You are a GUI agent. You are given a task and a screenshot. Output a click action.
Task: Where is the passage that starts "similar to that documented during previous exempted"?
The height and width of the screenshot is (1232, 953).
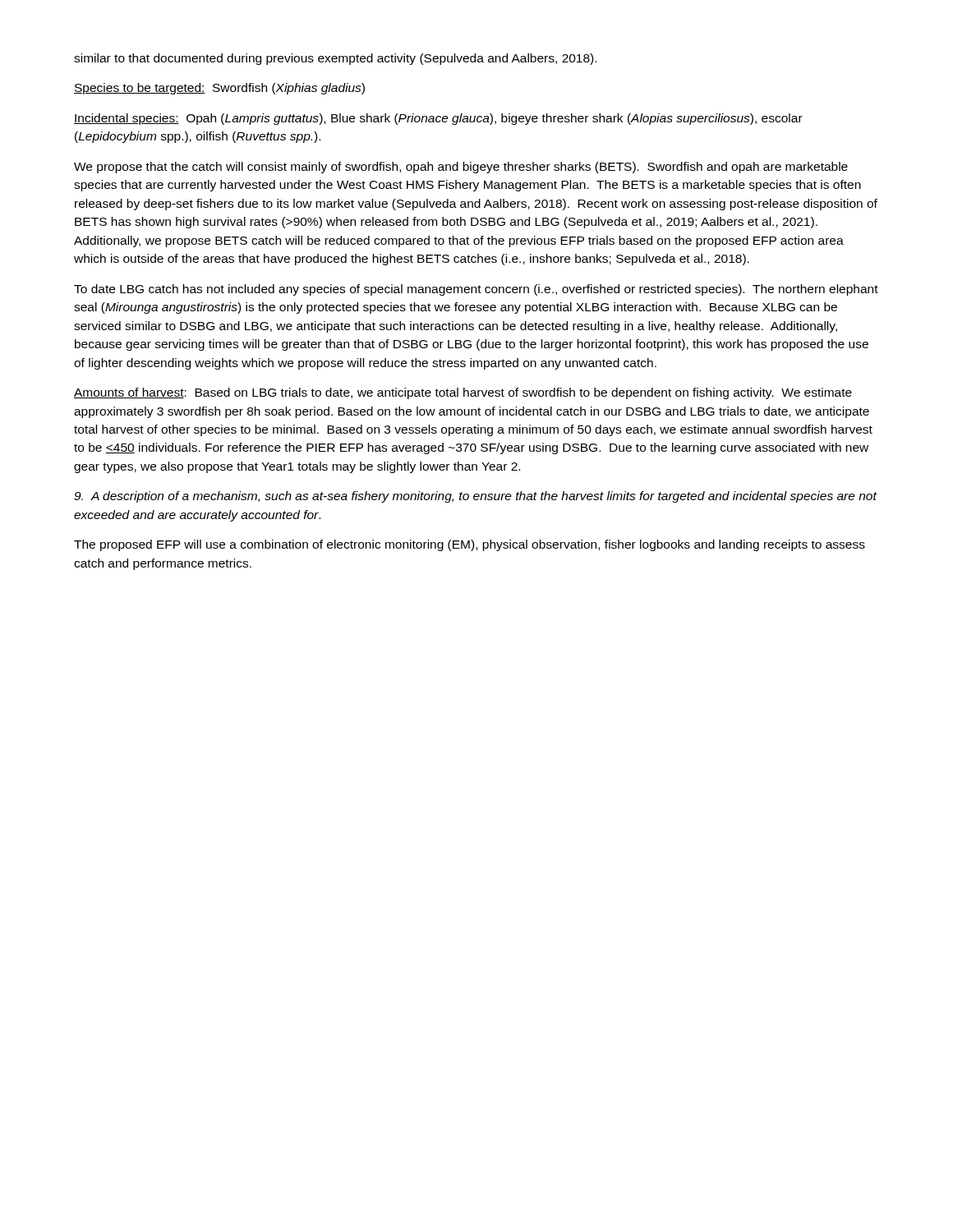(336, 58)
